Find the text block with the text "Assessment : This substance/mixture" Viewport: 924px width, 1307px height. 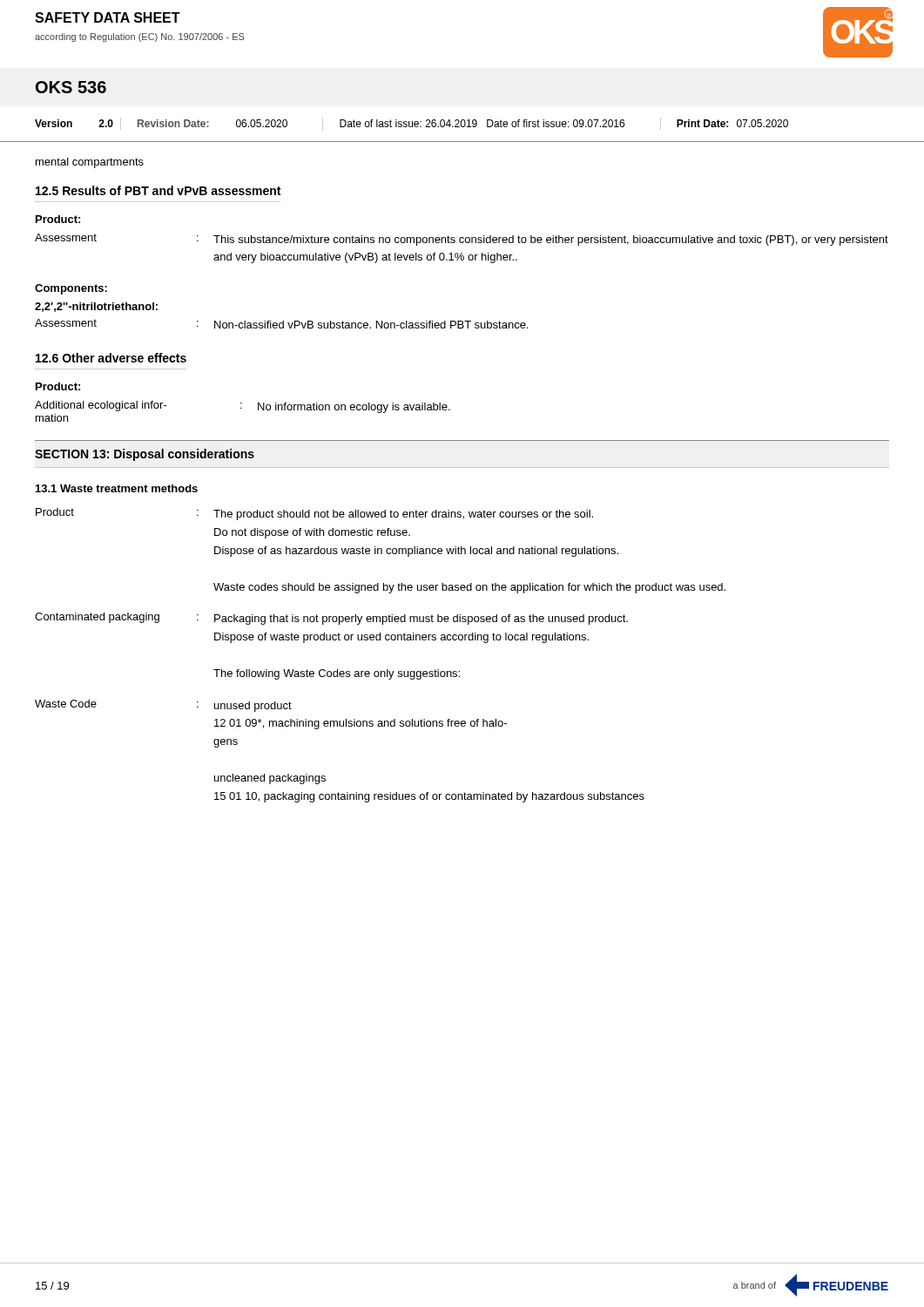click(x=462, y=248)
